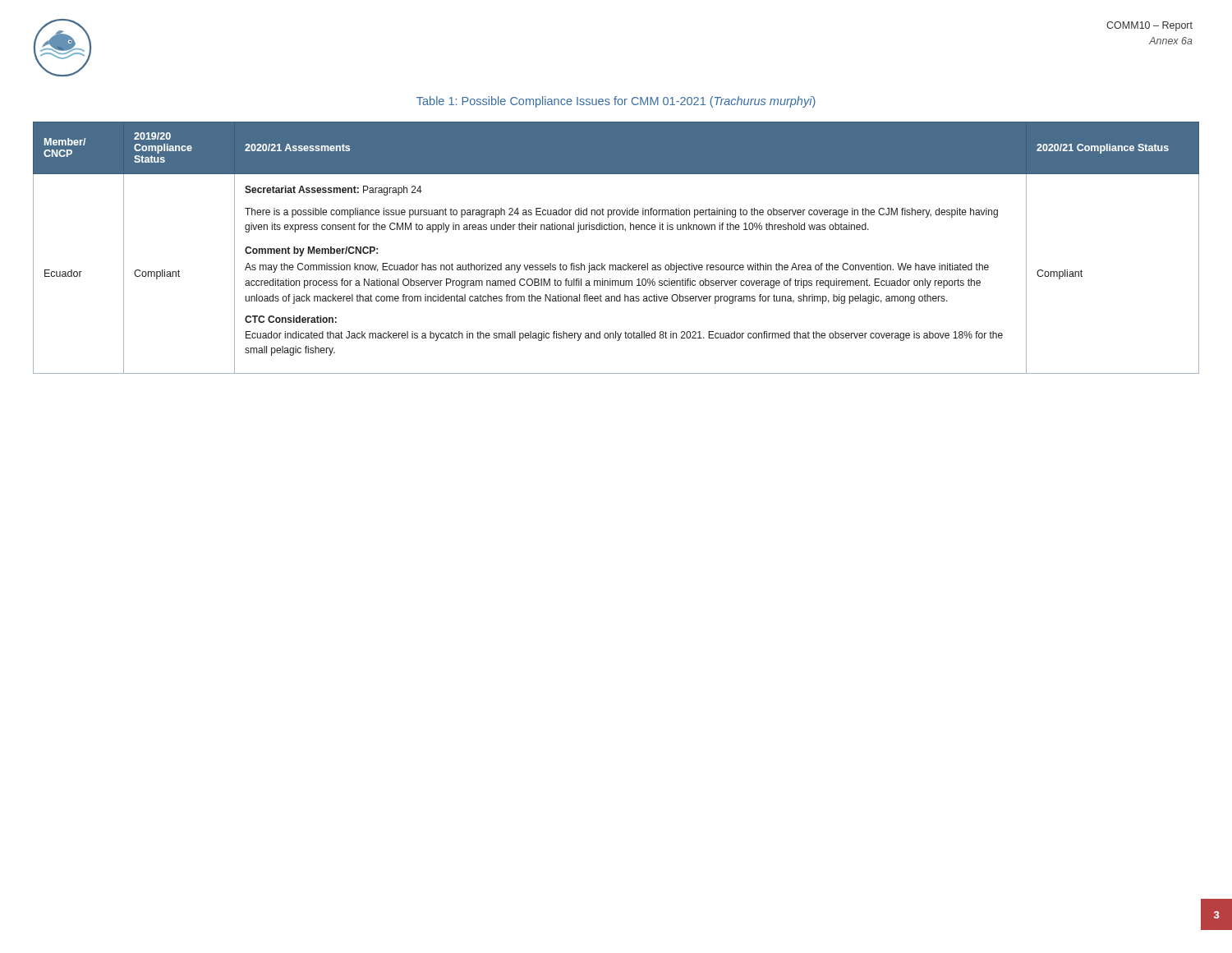Screen dimensions: 953x1232
Task: Click on the logo
Action: pyautogui.click(x=62, y=49)
